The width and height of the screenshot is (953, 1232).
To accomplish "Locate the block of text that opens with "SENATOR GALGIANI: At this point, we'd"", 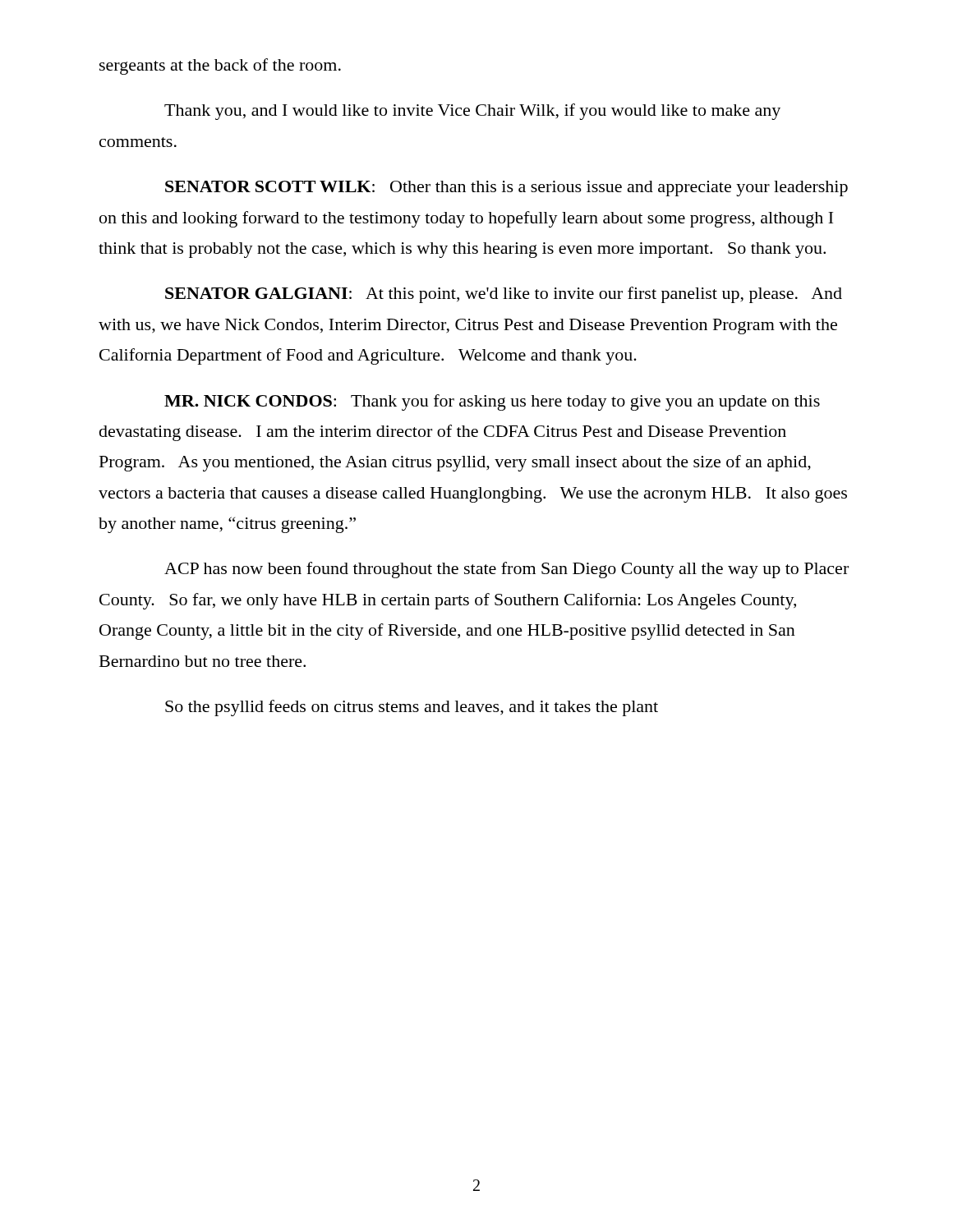I will pos(470,324).
